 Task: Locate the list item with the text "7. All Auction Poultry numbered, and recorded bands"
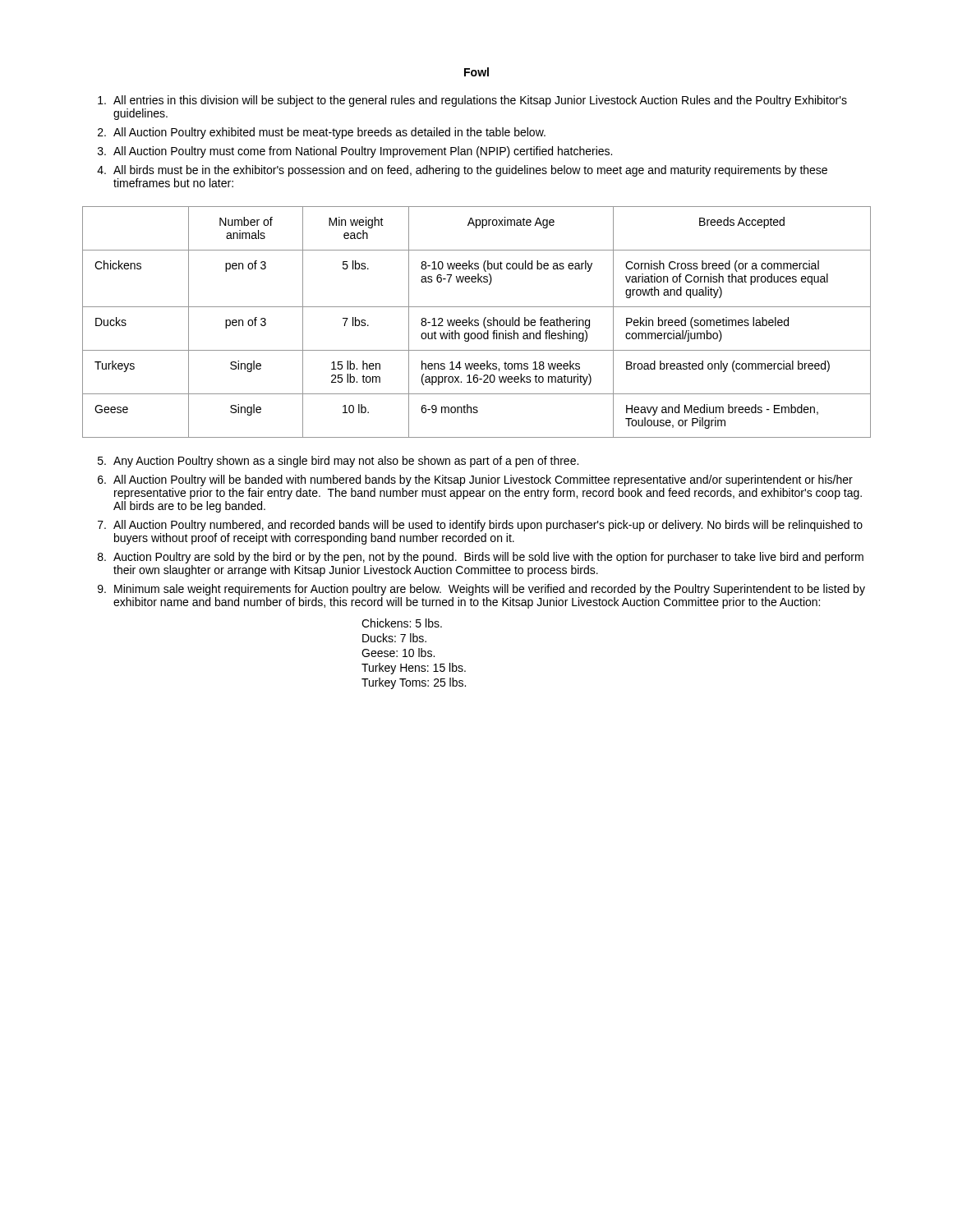pos(476,531)
